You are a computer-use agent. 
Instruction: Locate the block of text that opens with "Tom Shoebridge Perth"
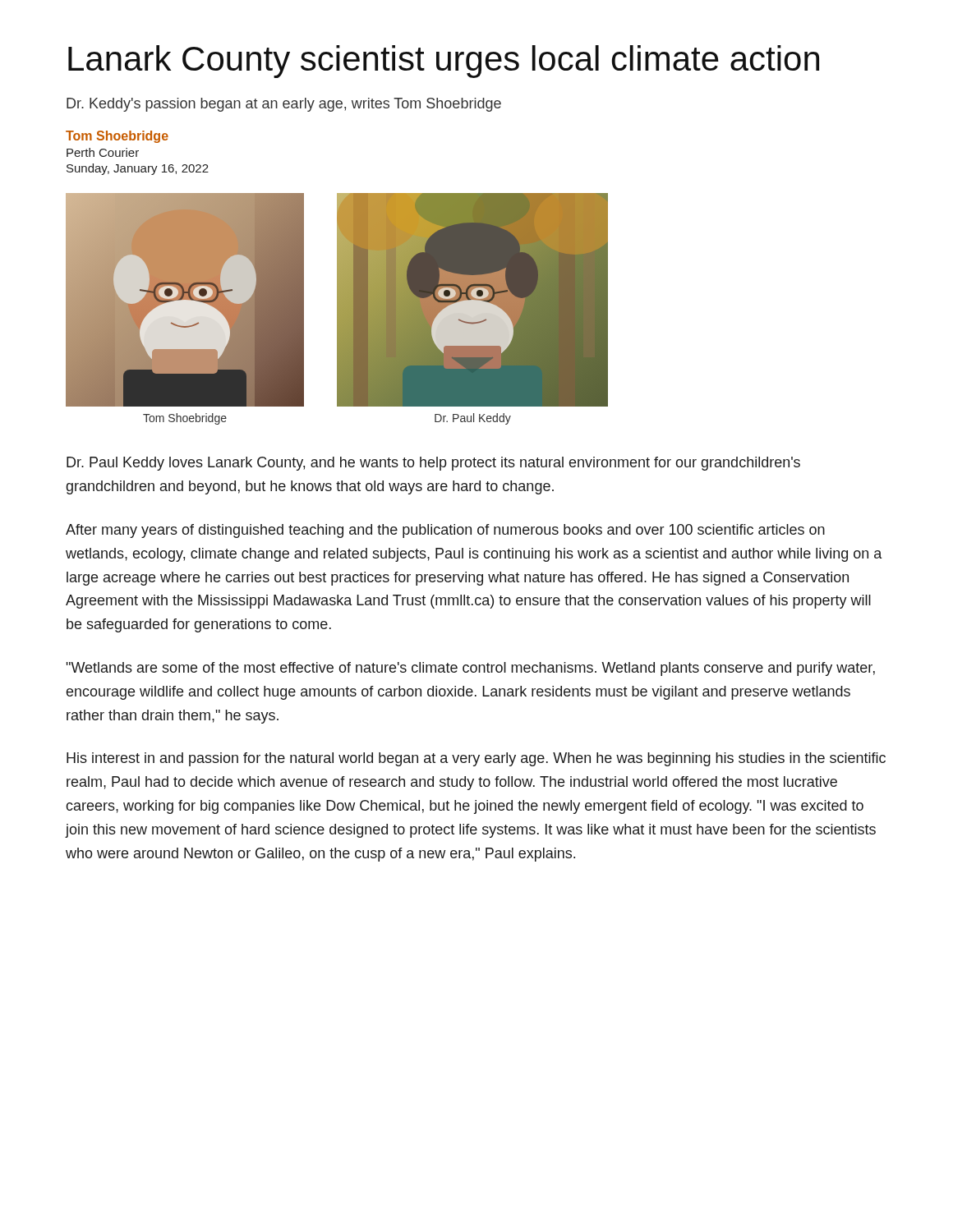coord(117,137)
